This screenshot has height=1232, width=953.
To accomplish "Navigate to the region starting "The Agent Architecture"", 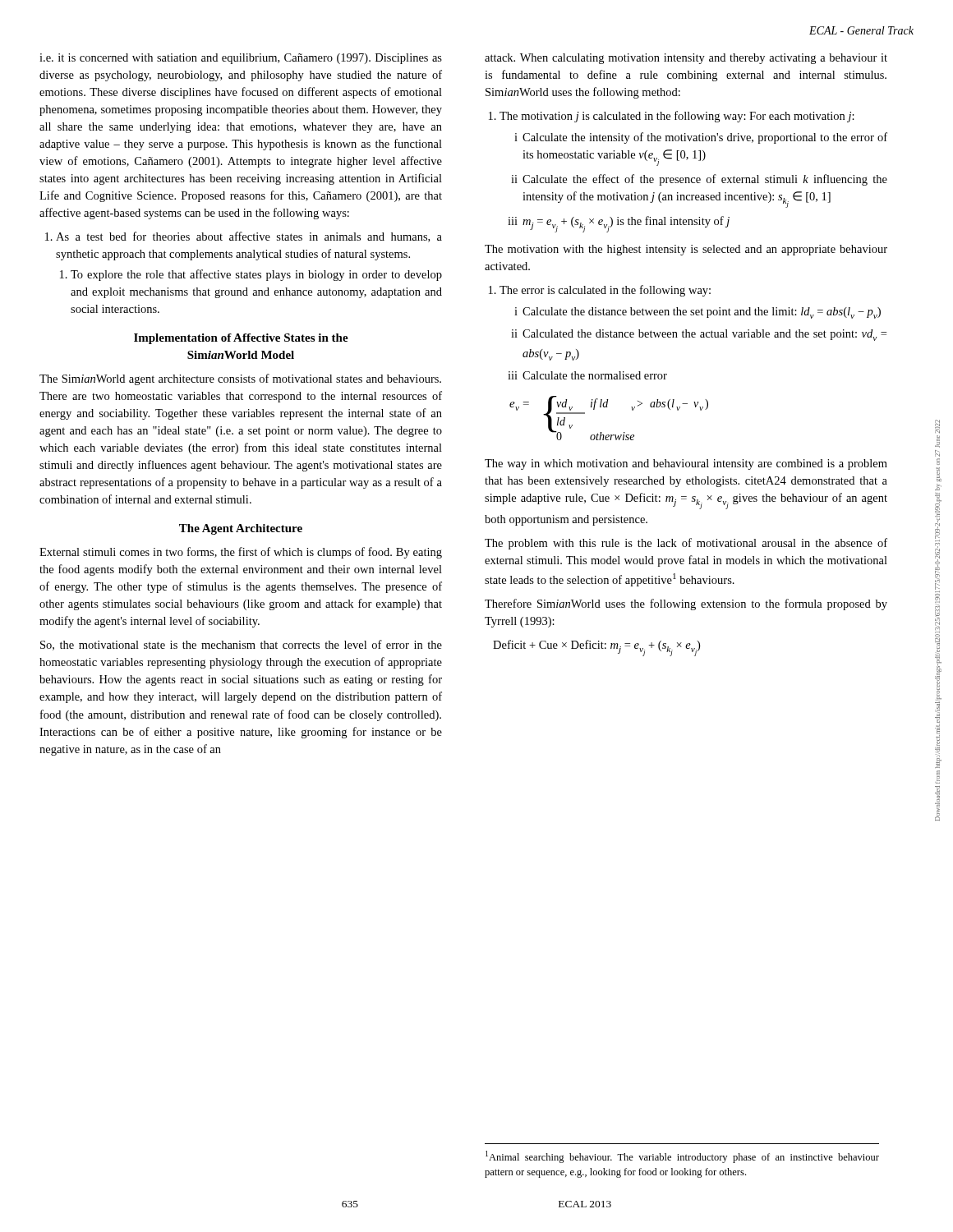I will point(241,529).
